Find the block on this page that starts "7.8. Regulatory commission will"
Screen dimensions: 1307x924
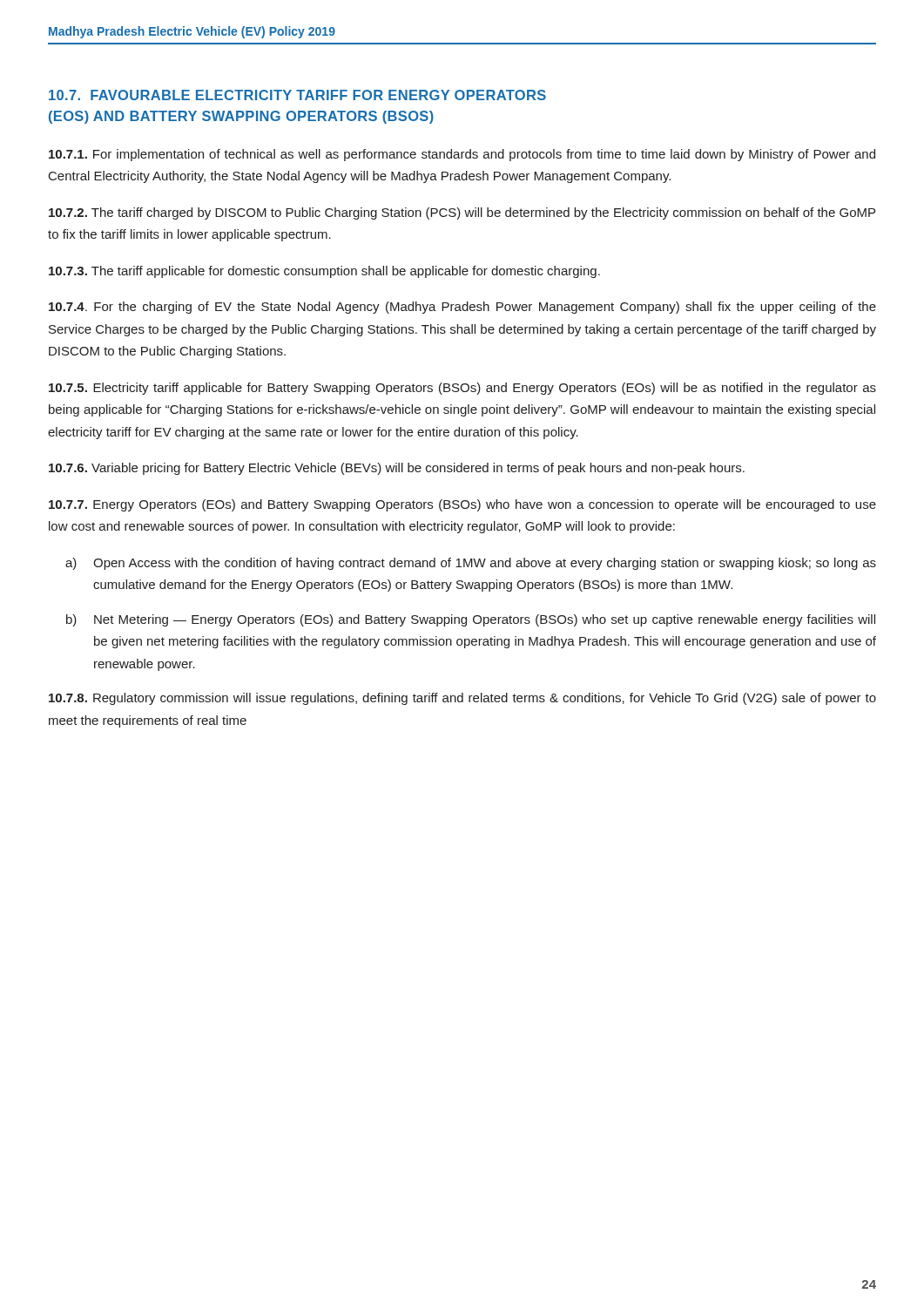pyautogui.click(x=462, y=709)
